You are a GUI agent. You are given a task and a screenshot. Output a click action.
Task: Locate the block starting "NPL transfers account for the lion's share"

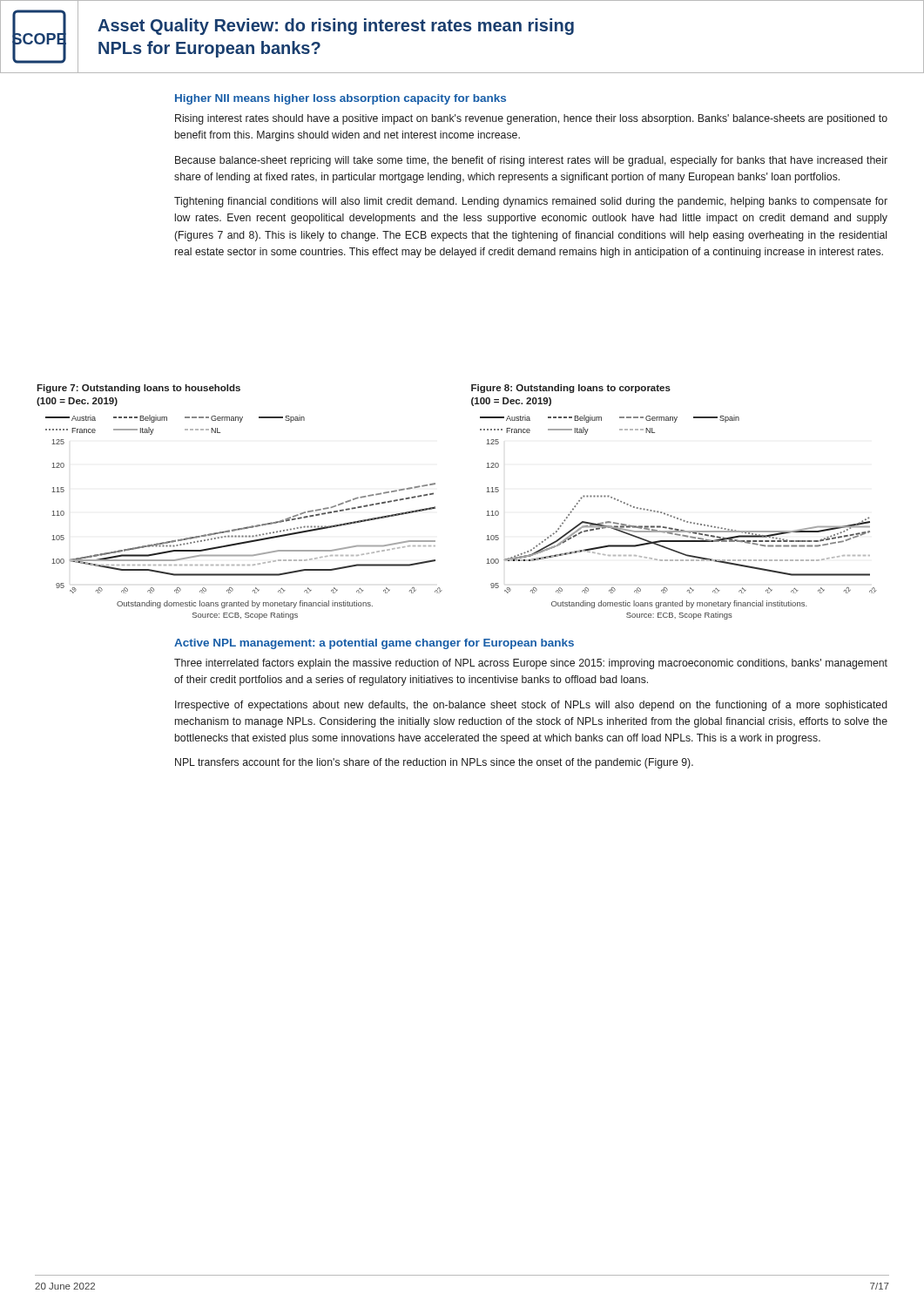pyautogui.click(x=434, y=763)
